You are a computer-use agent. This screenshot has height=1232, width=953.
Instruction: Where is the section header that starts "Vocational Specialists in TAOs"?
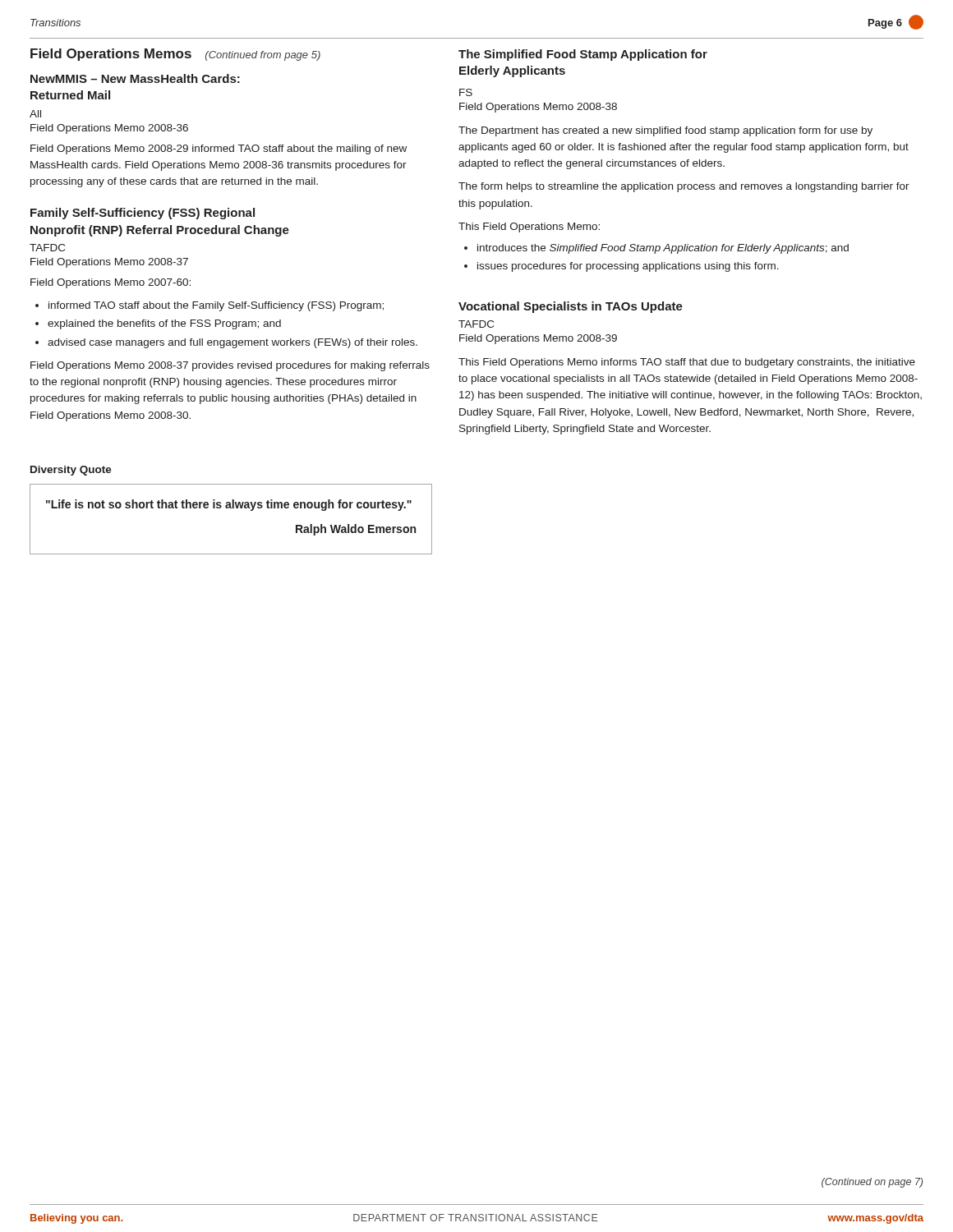point(691,306)
